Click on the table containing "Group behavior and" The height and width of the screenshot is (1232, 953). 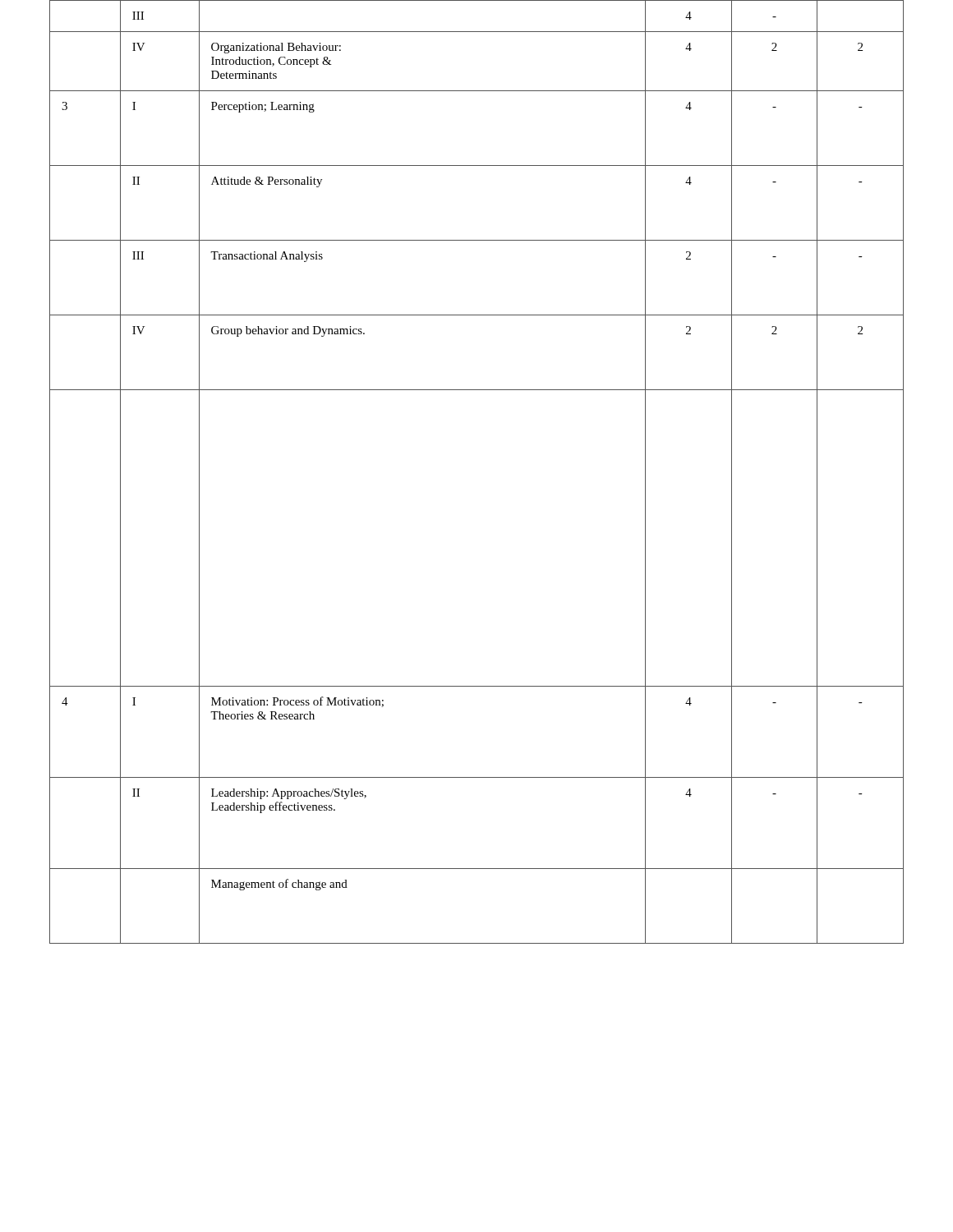[x=476, y=472]
